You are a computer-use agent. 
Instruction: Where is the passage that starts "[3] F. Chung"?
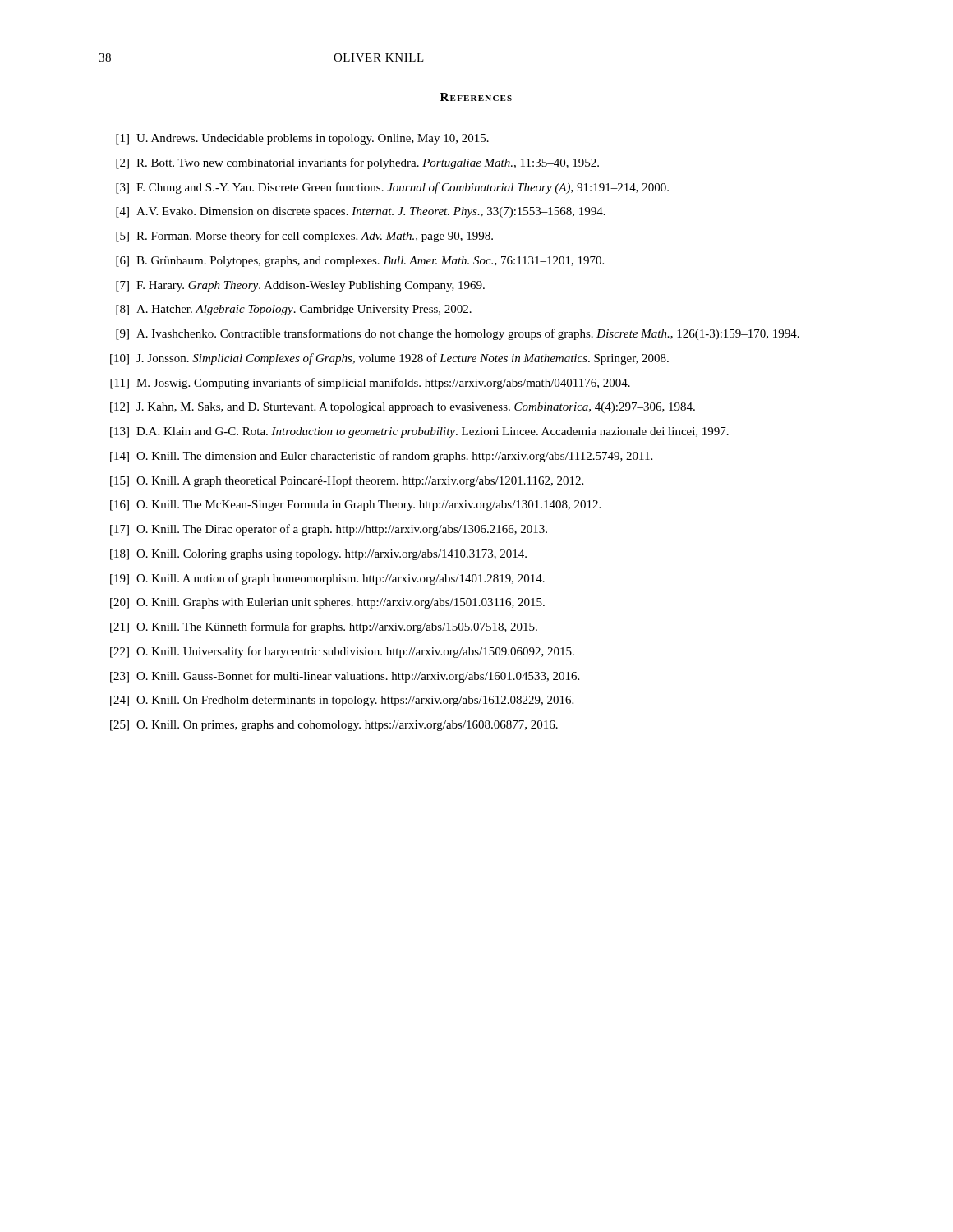coord(460,188)
